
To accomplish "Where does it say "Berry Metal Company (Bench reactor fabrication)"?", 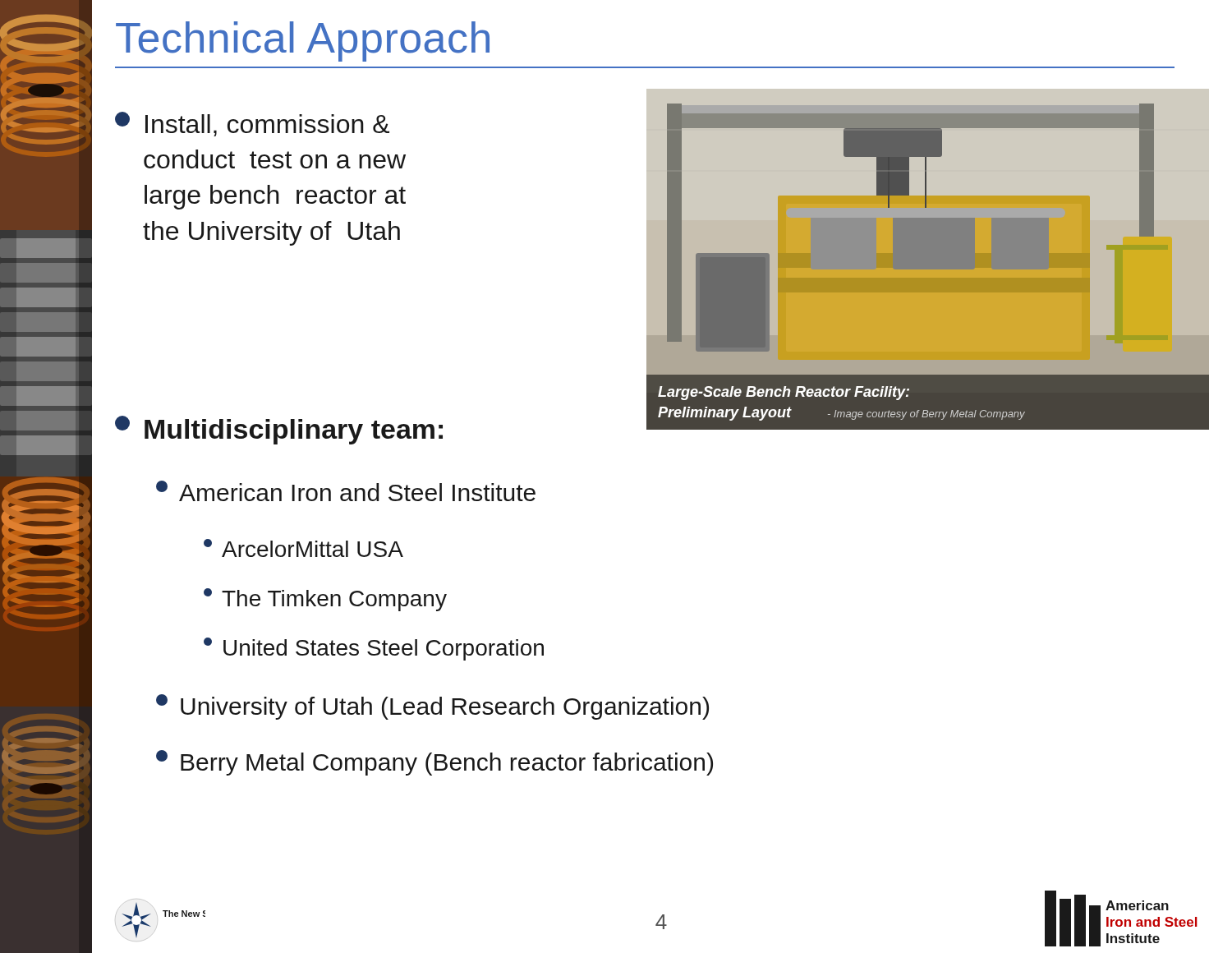I will pyautogui.click(x=526, y=763).
